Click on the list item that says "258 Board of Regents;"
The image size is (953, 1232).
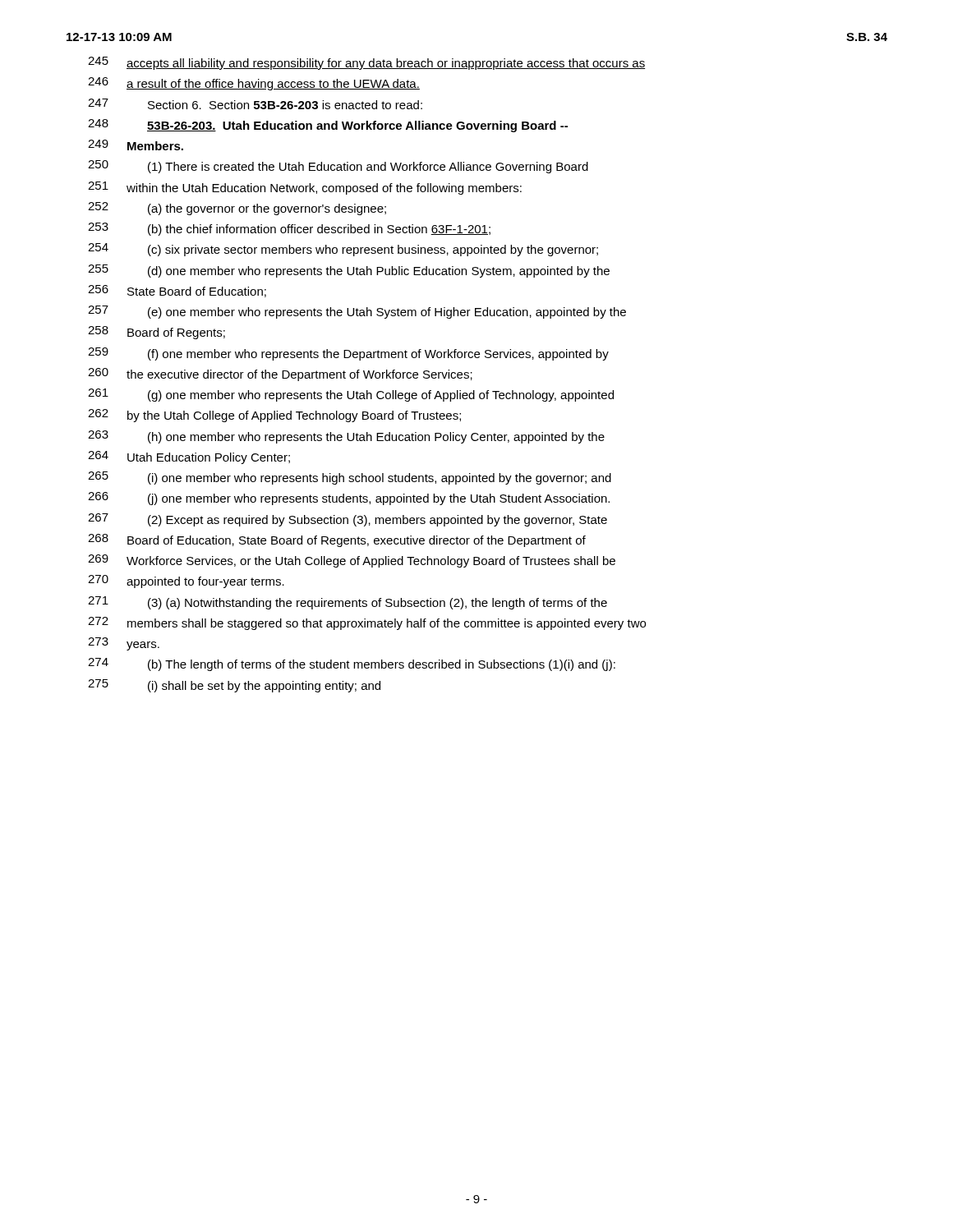(157, 333)
